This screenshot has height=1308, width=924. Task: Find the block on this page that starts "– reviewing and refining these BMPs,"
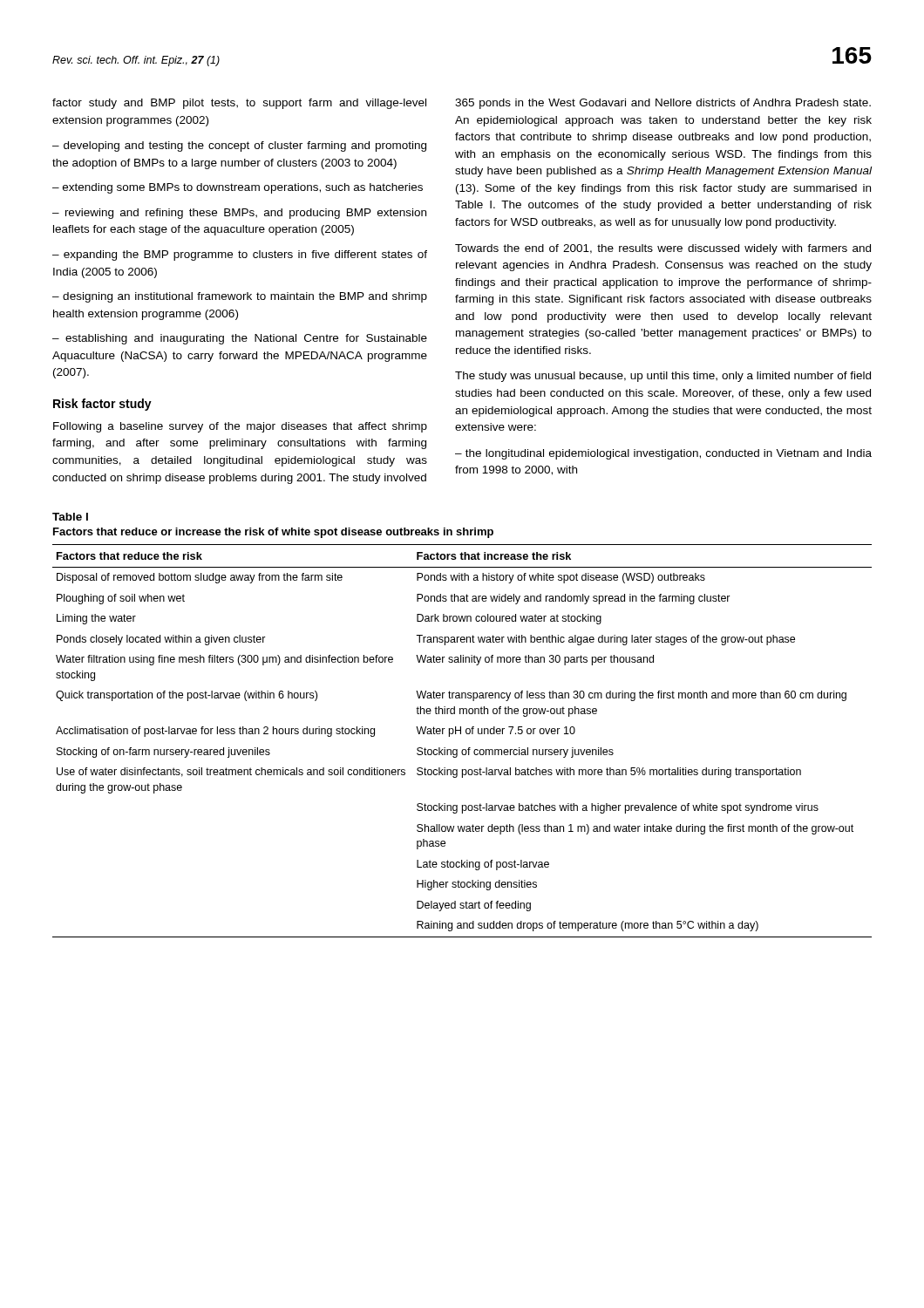click(x=240, y=221)
